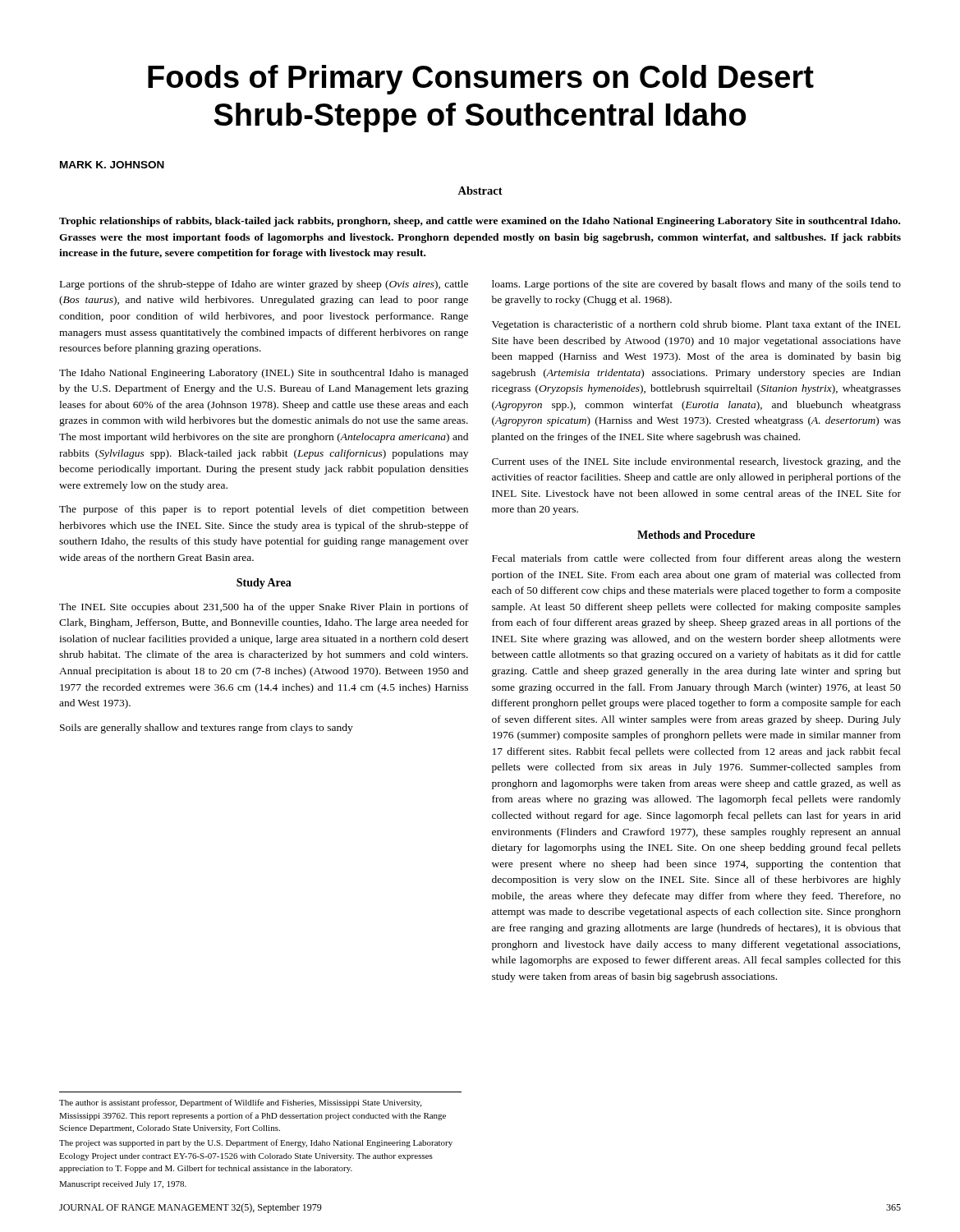Select the text block starting "MARK K. JOHNSON"
Image resolution: width=960 pixels, height=1232 pixels.
tap(112, 165)
